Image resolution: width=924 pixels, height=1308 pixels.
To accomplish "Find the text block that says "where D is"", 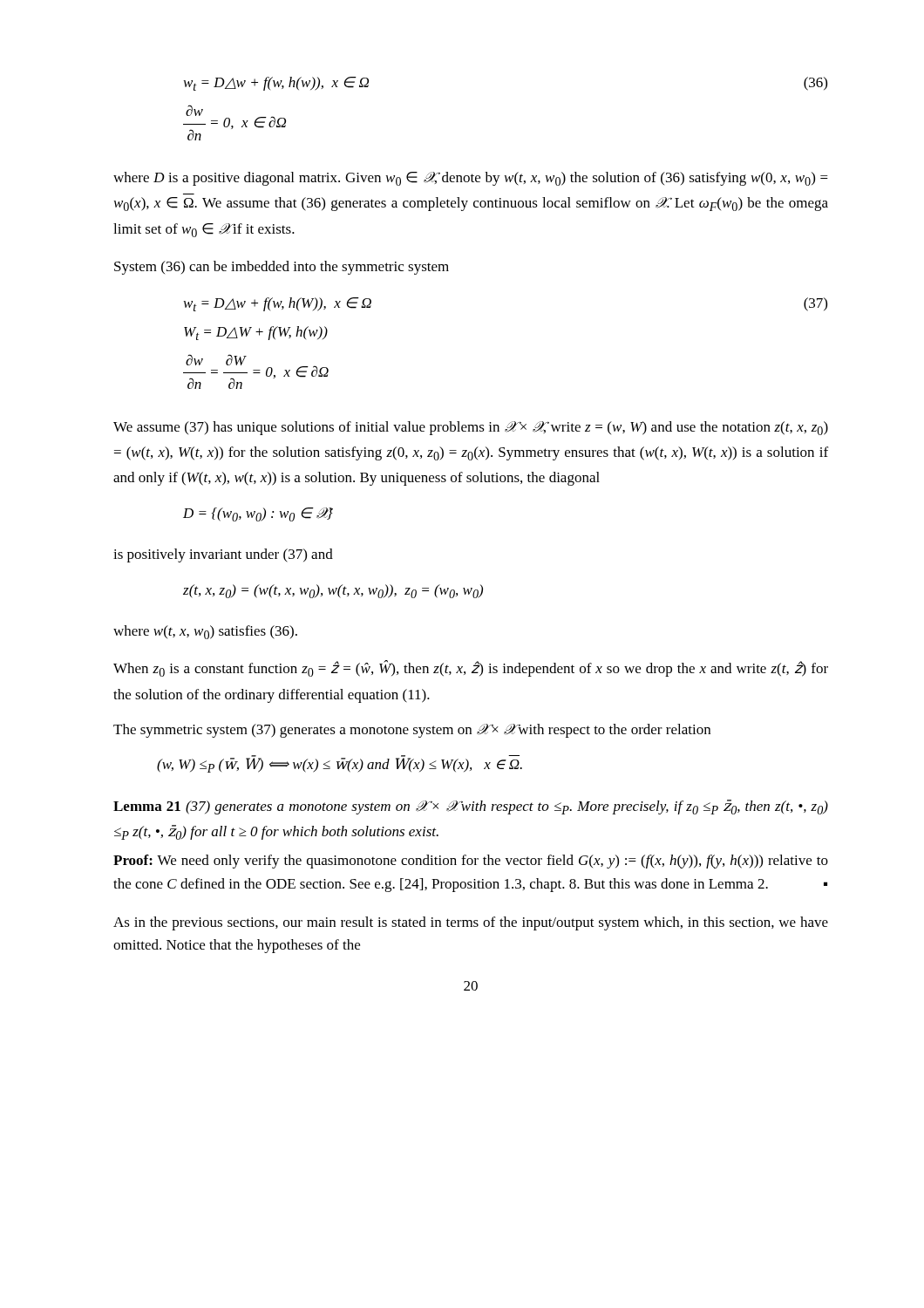I will point(471,205).
